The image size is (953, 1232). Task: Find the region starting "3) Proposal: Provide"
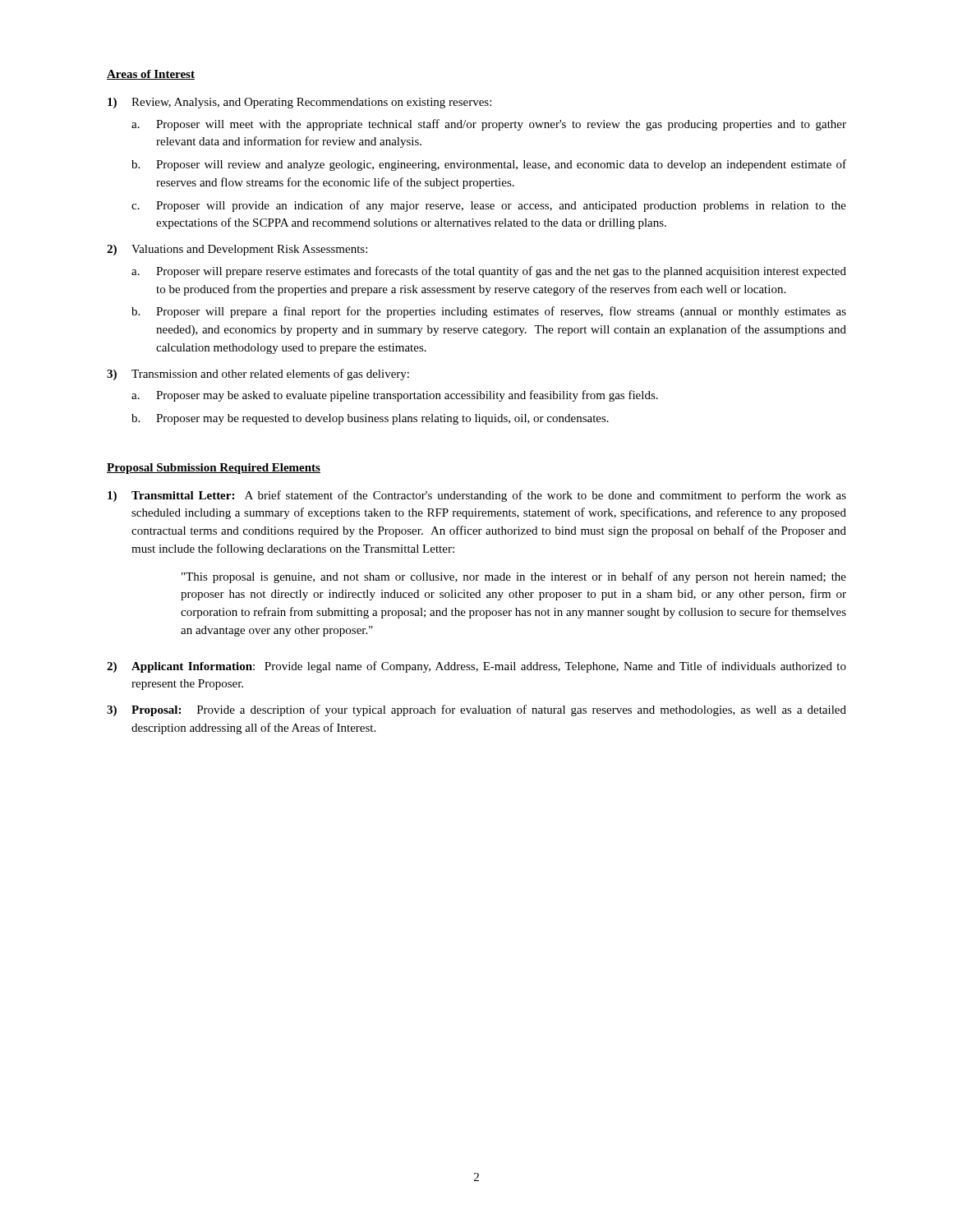coord(476,719)
